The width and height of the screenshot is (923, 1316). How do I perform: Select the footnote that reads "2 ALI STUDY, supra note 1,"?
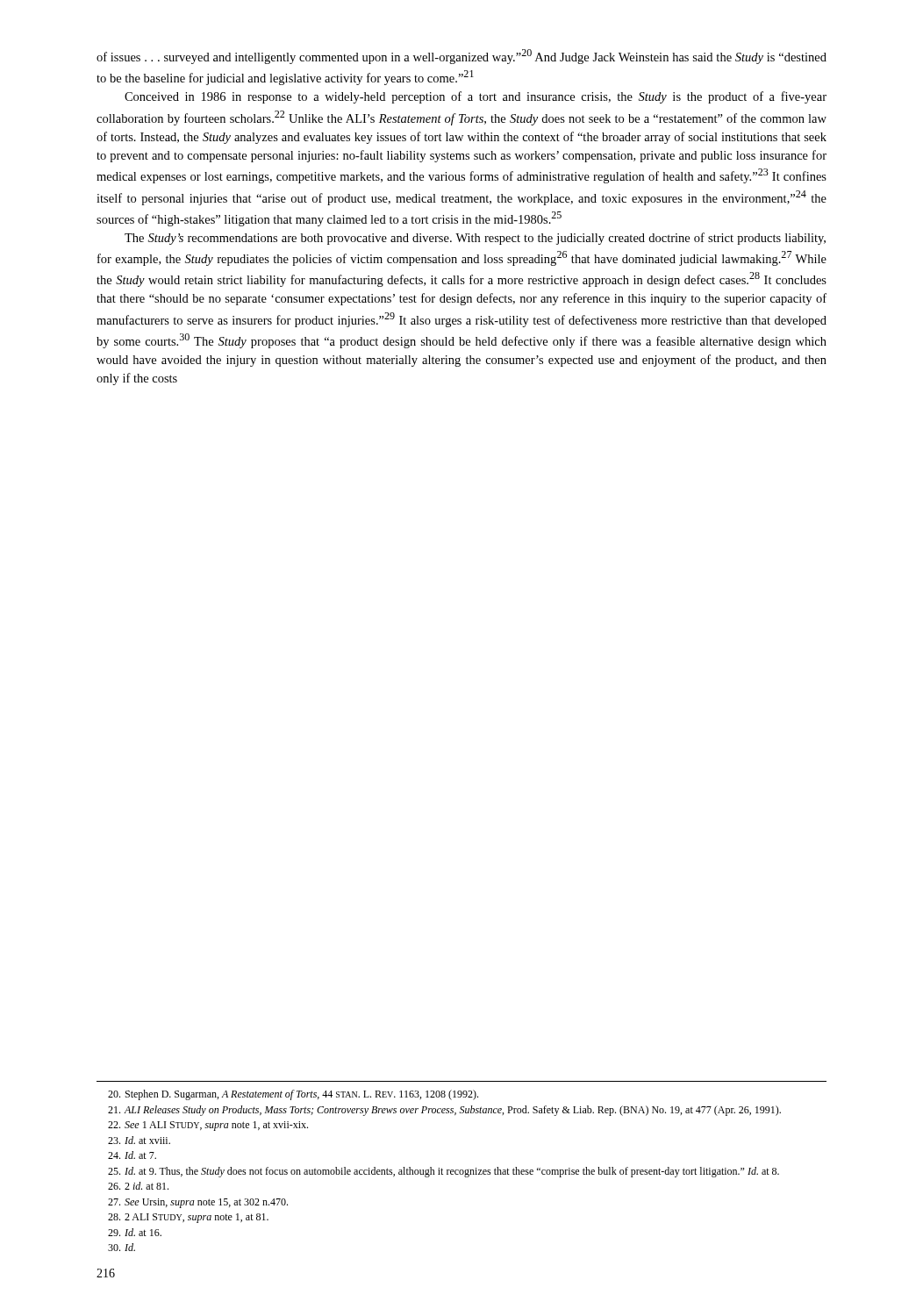[183, 1217]
